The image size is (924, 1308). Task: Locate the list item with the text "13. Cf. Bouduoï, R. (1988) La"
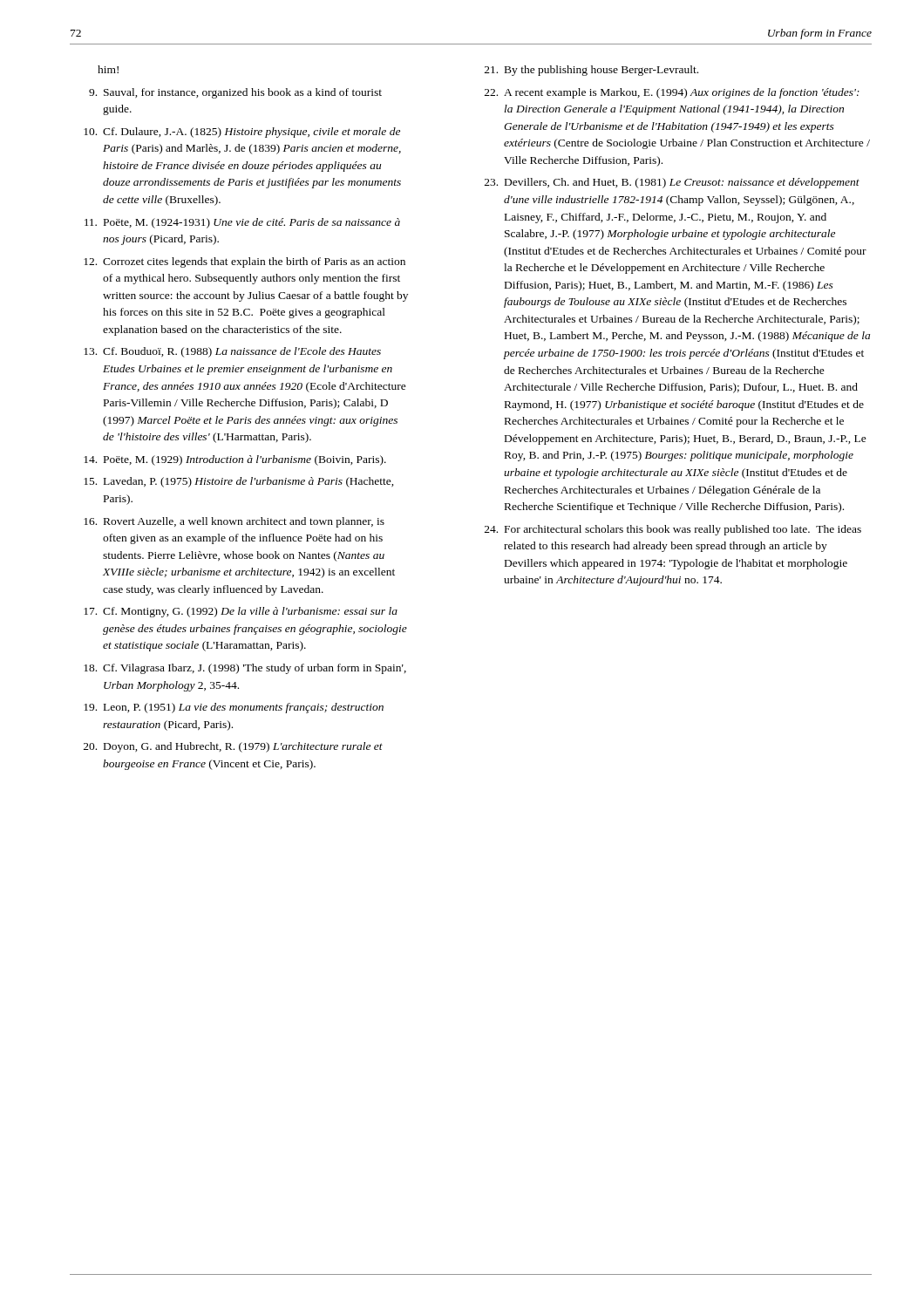point(240,394)
